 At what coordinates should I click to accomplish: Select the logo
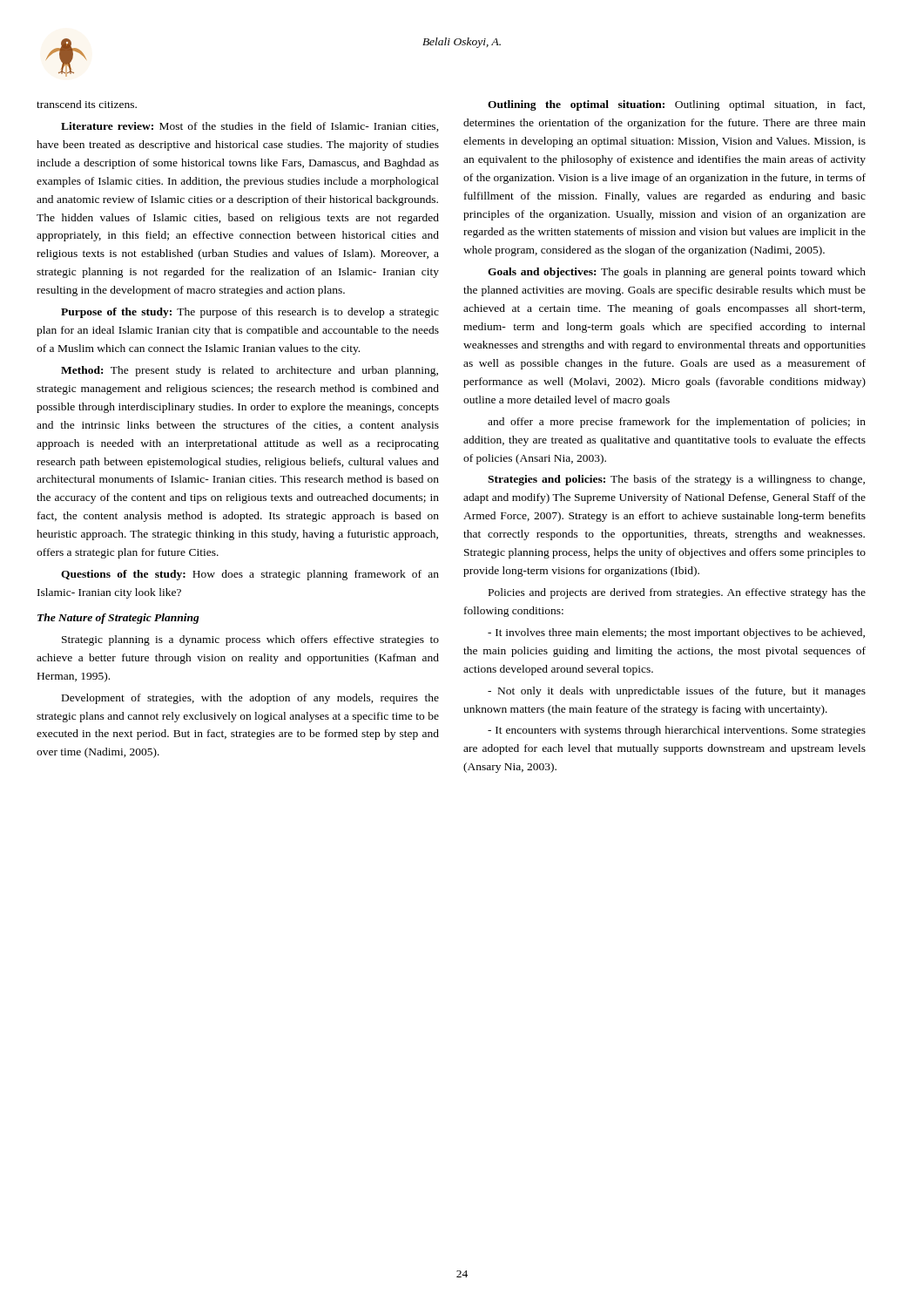pos(66,54)
